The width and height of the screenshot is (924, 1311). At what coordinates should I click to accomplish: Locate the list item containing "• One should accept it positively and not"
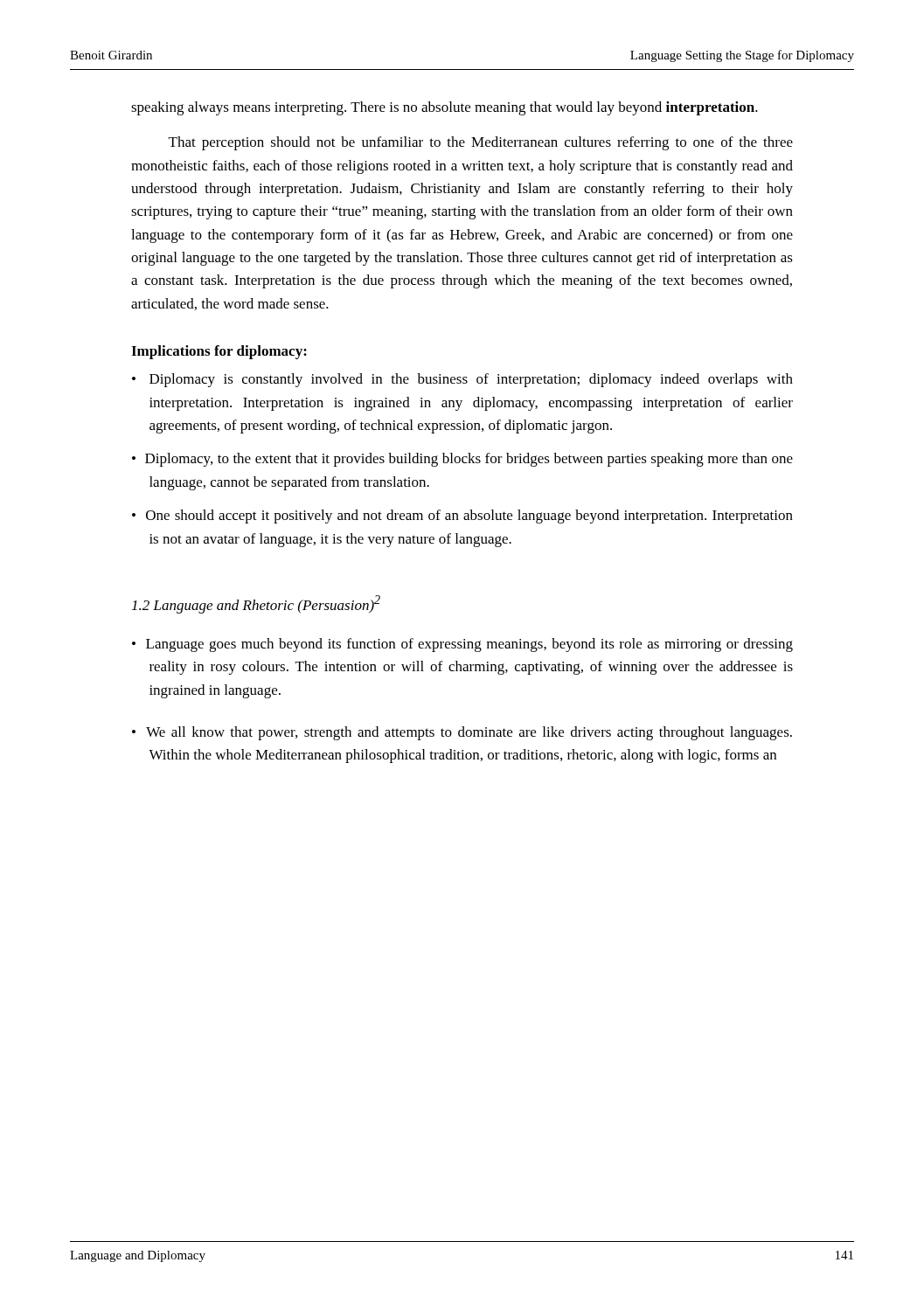coord(462,527)
